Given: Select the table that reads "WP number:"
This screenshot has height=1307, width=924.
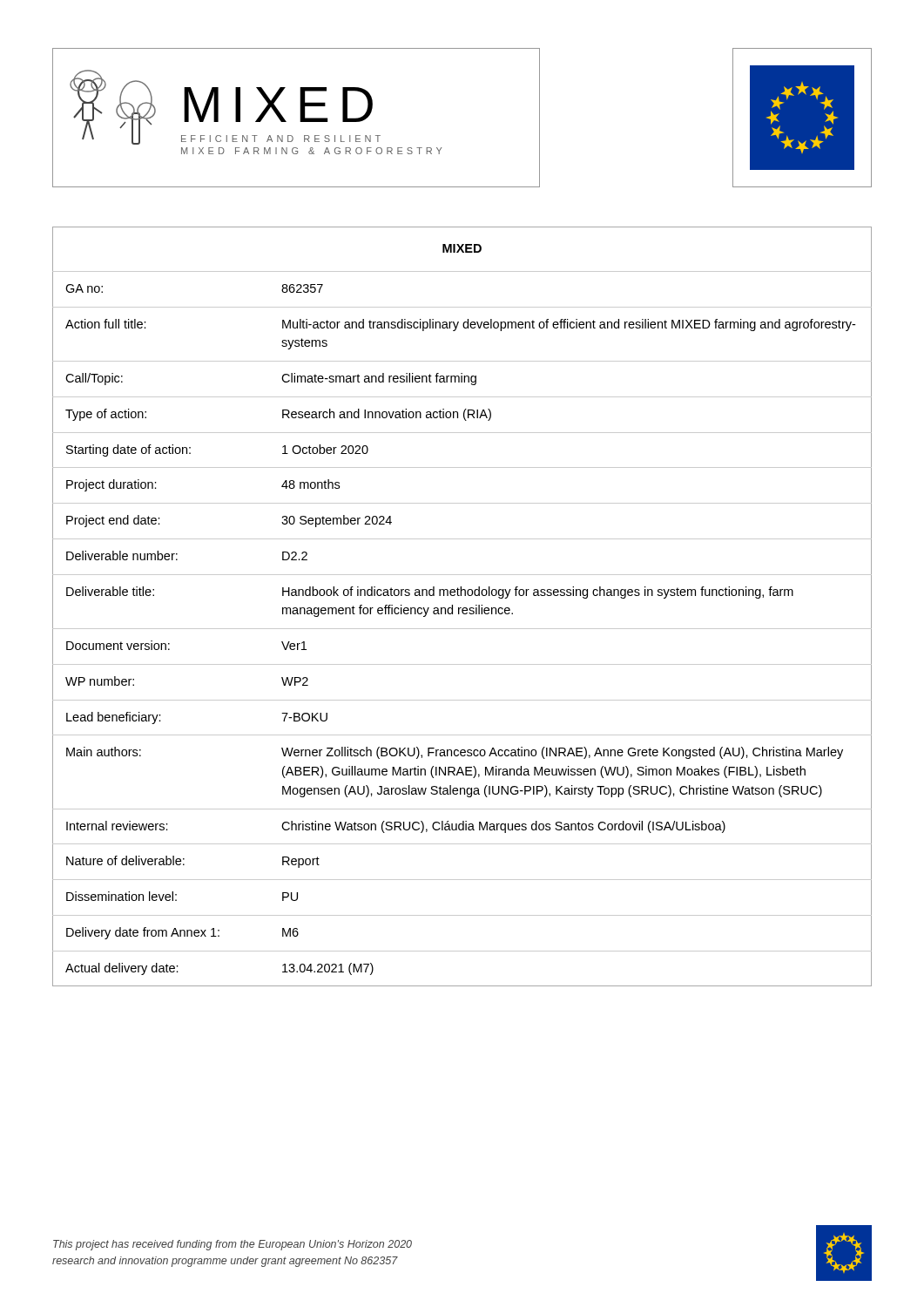Looking at the screenshot, I should pos(462,607).
